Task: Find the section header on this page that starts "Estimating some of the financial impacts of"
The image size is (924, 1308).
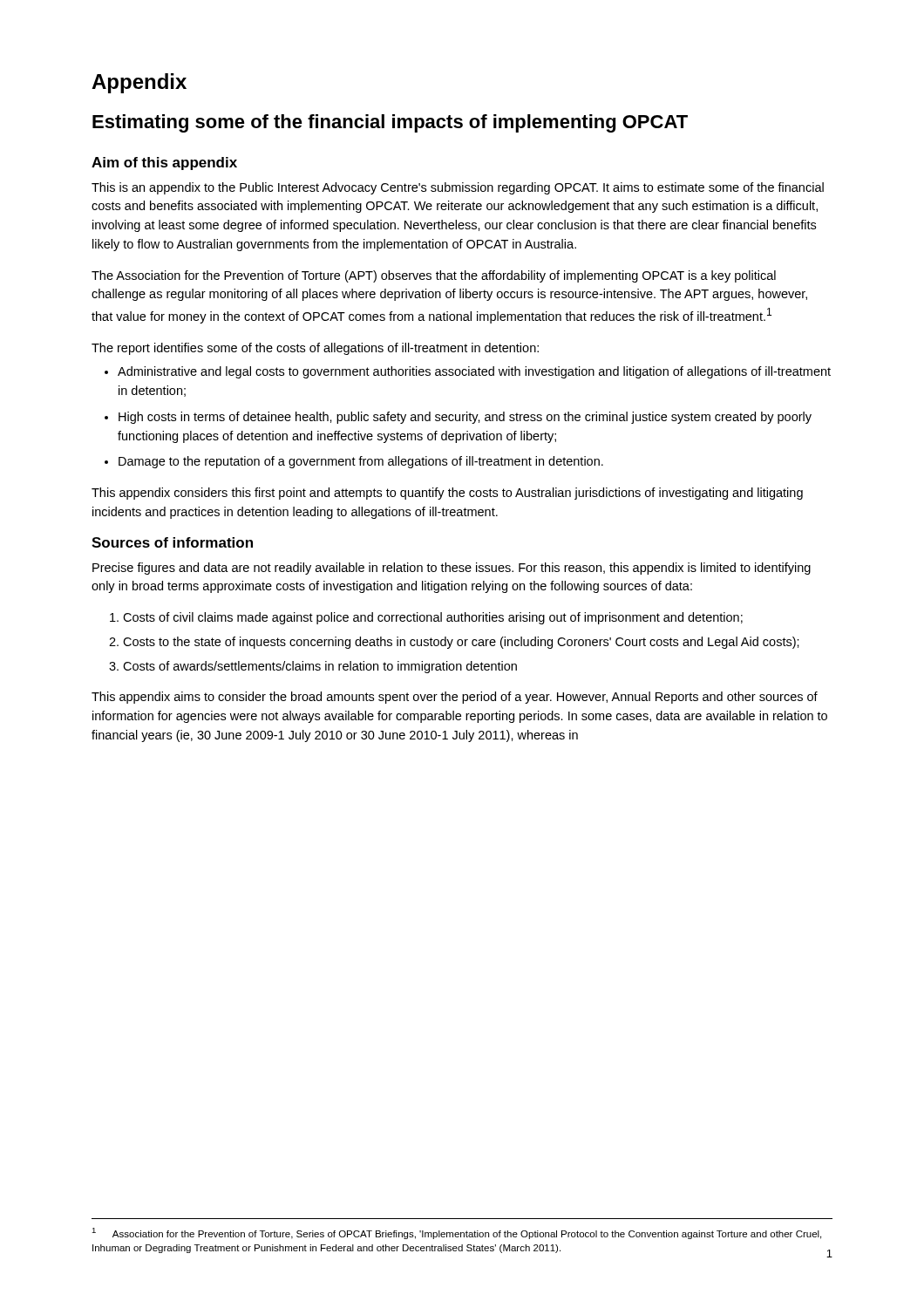Action: [462, 122]
